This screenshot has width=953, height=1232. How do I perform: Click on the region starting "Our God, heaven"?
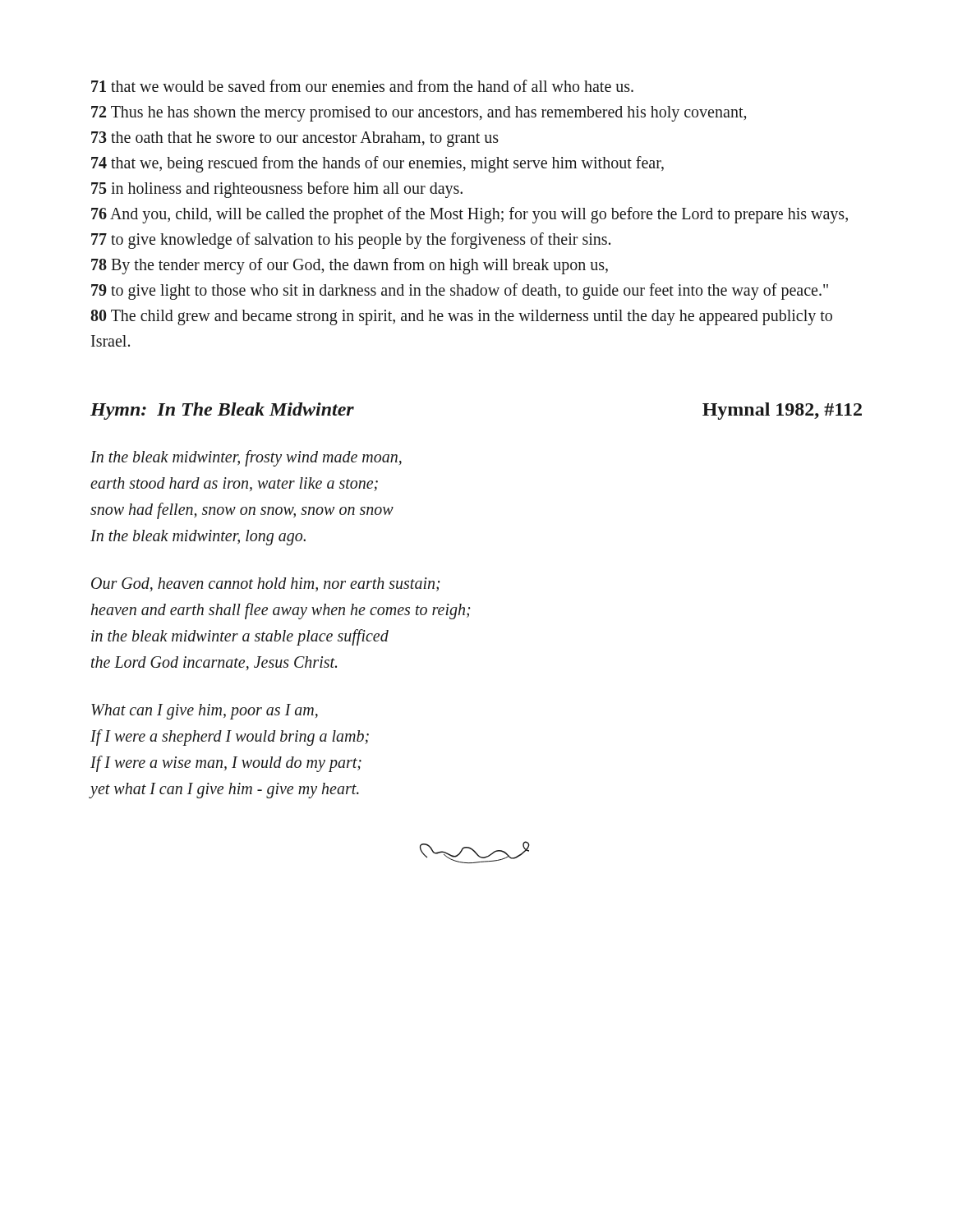(x=476, y=623)
